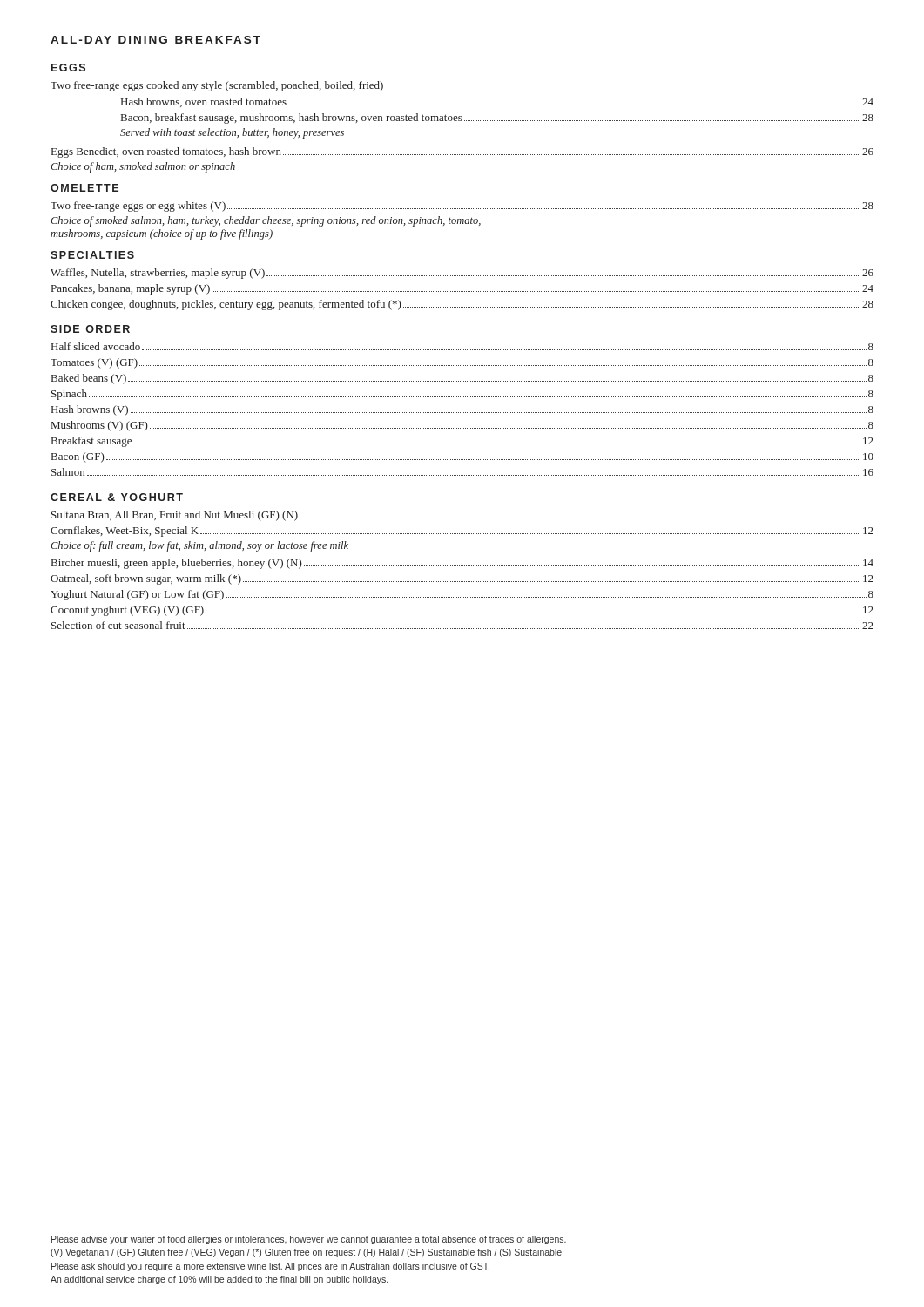This screenshot has width=924, height=1307.
Task: Find the list item that says "Tomatoes (V) (GF) 8"
Action: point(462,362)
